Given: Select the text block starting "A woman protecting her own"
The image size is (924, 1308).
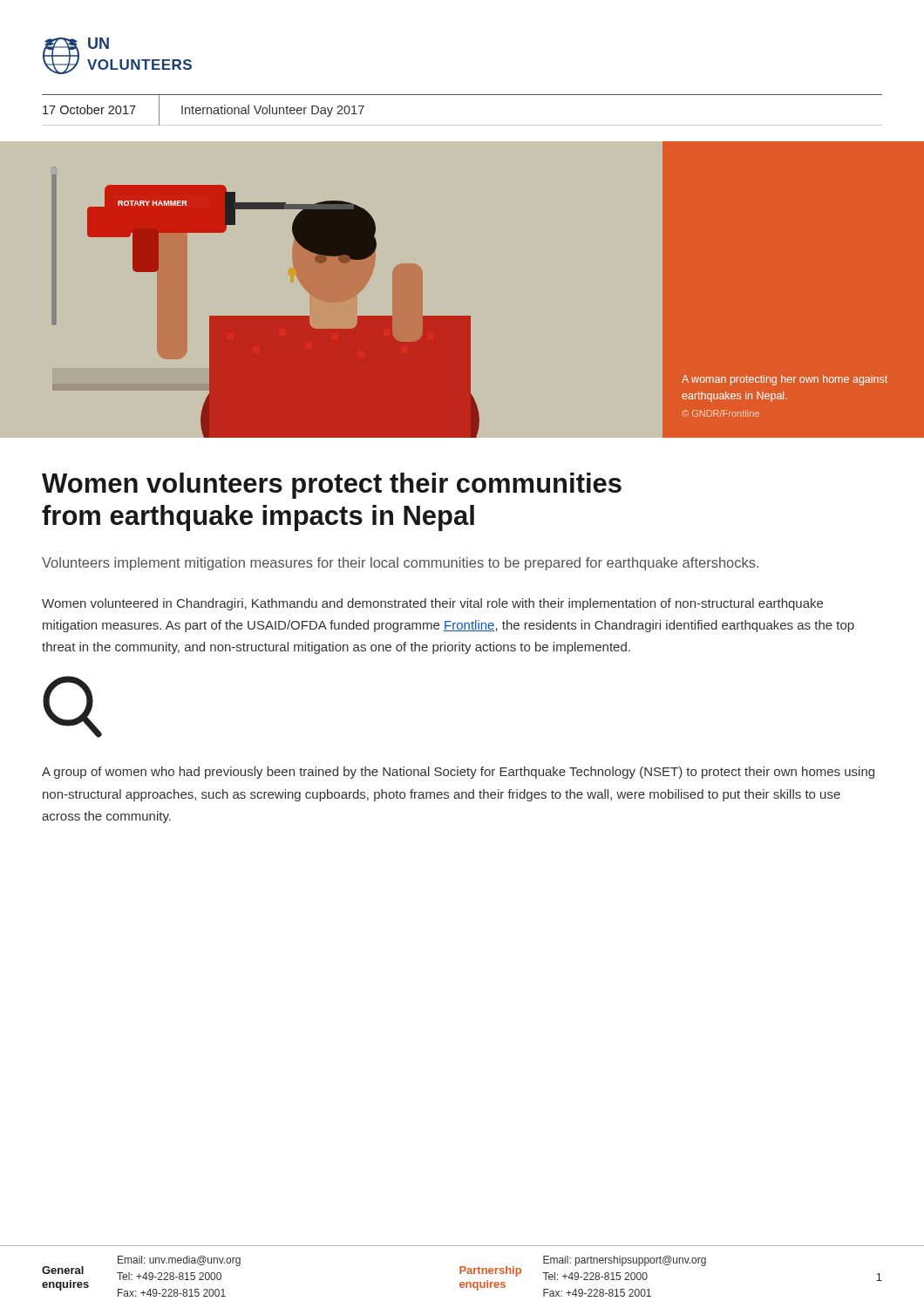Looking at the screenshot, I should pyautogui.click(x=785, y=396).
